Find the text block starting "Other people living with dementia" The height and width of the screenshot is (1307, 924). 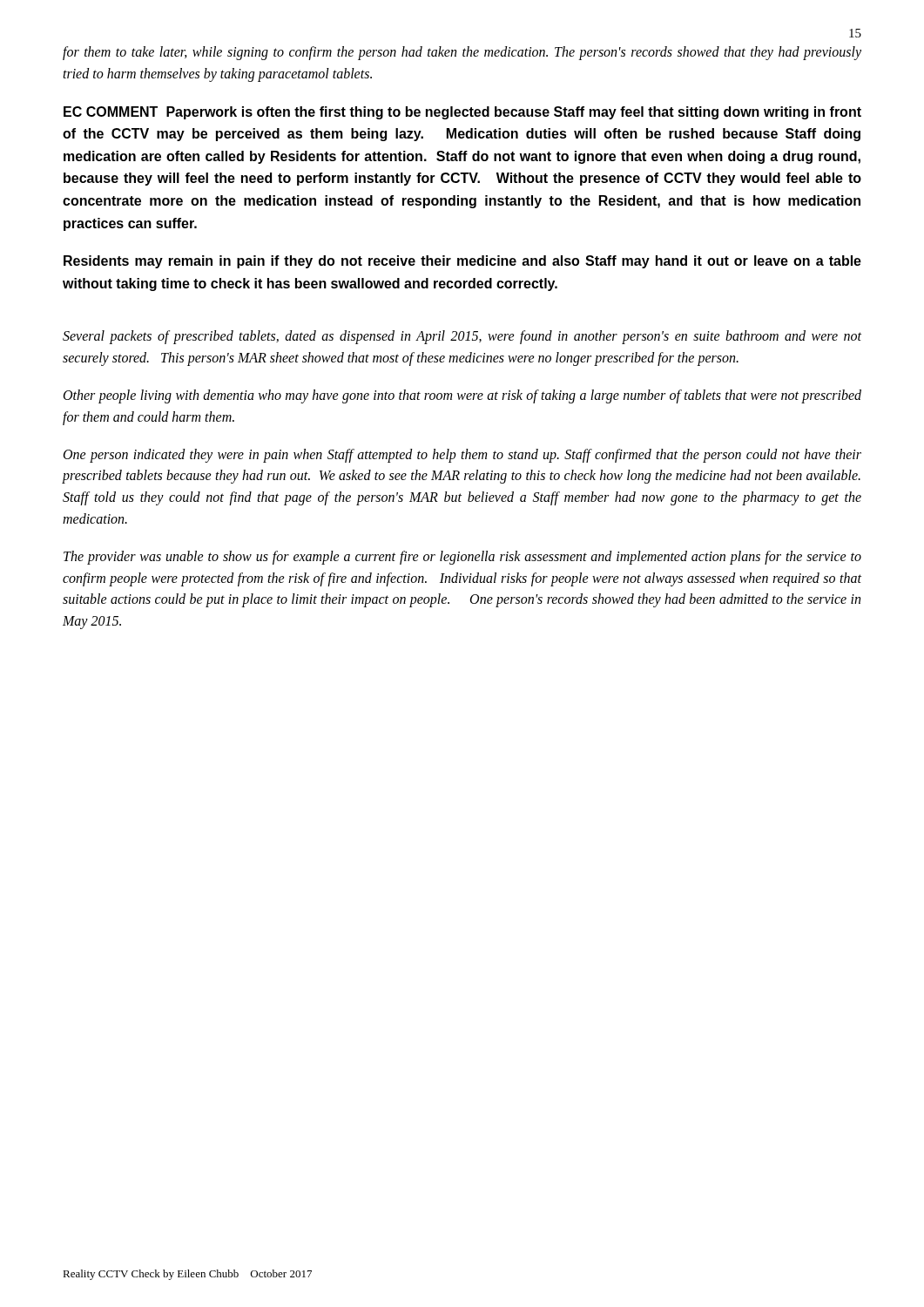pos(462,406)
